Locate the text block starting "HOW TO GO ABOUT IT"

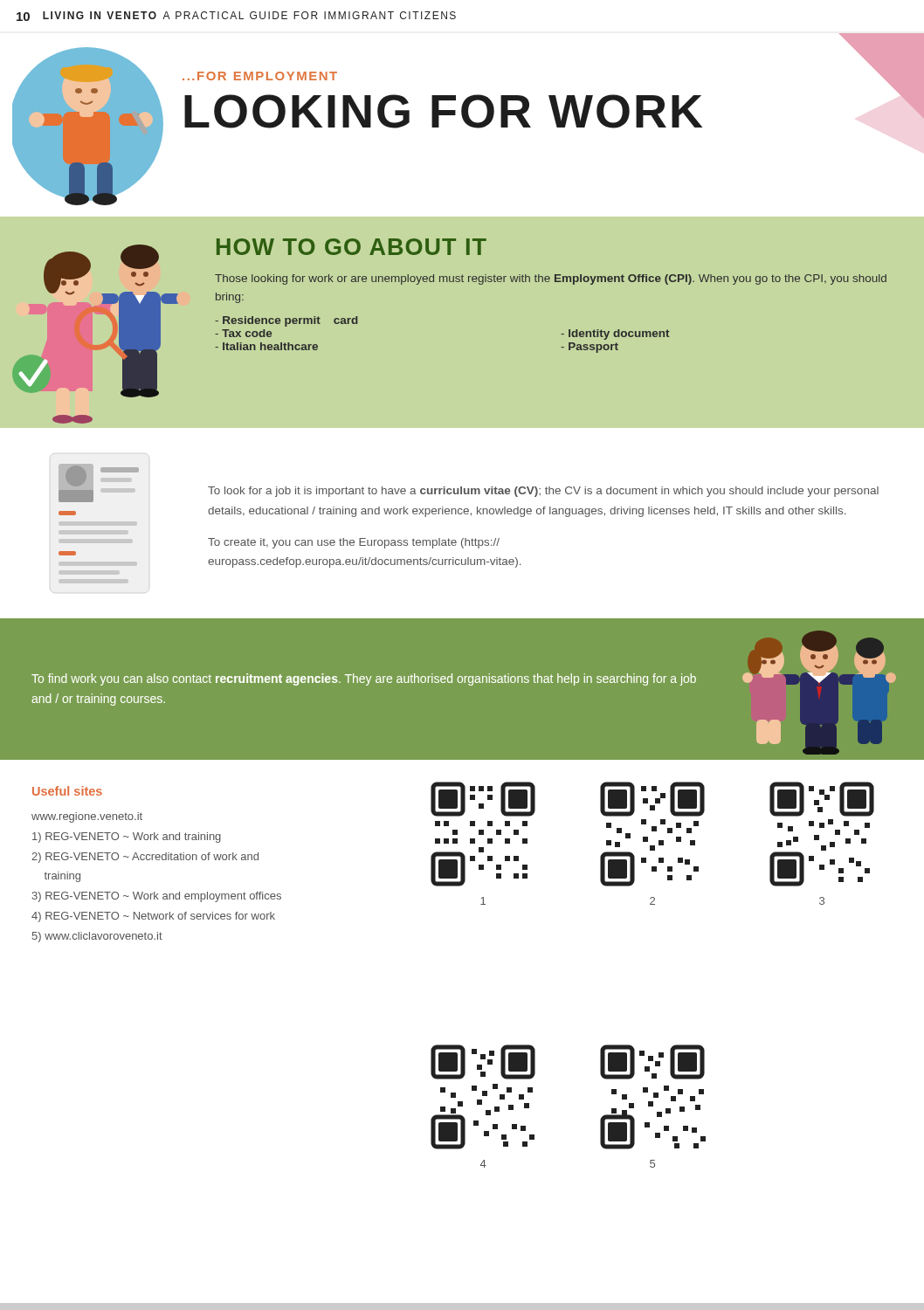click(351, 247)
